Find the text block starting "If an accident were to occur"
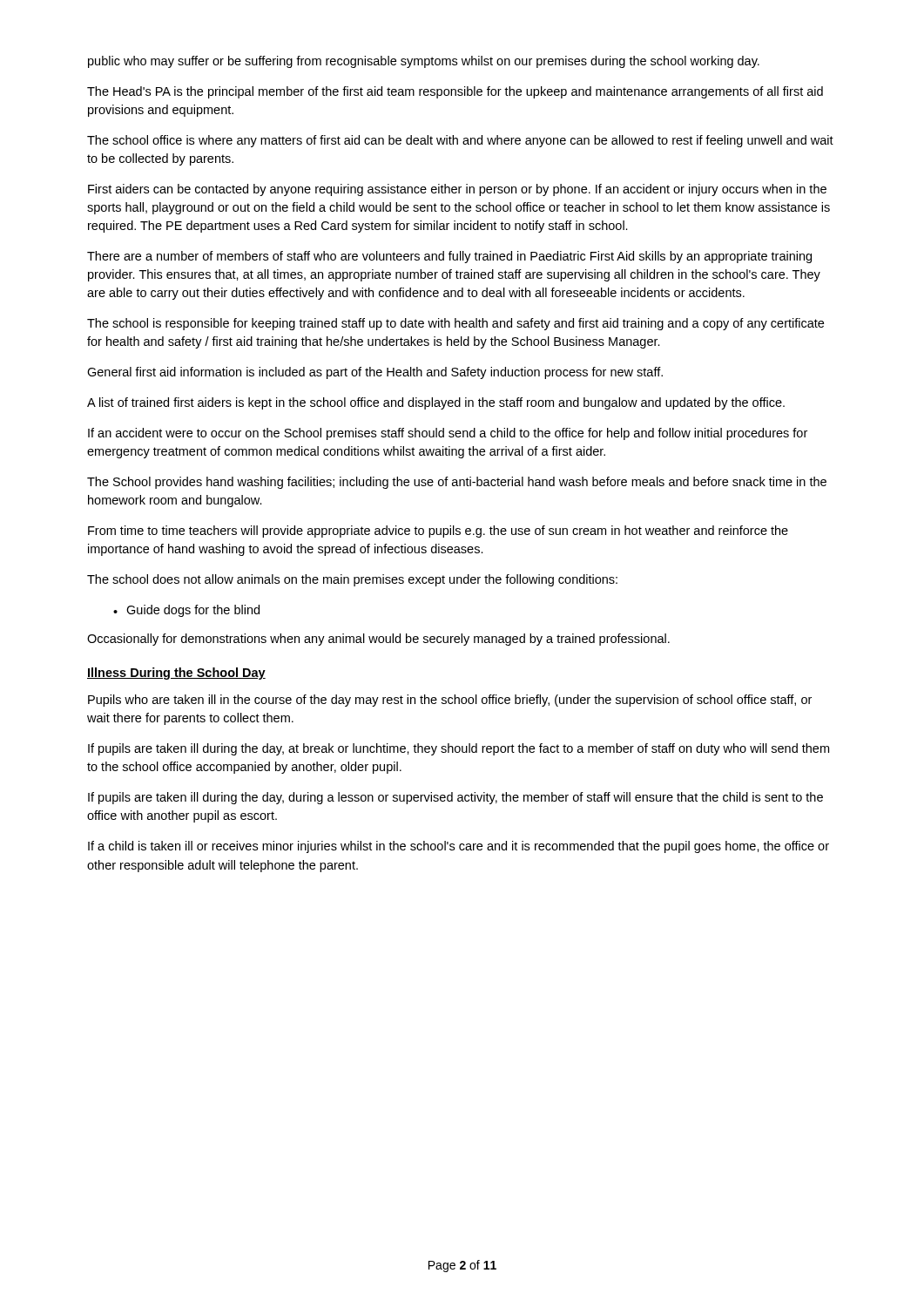Image resolution: width=924 pixels, height=1307 pixels. pos(447,442)
